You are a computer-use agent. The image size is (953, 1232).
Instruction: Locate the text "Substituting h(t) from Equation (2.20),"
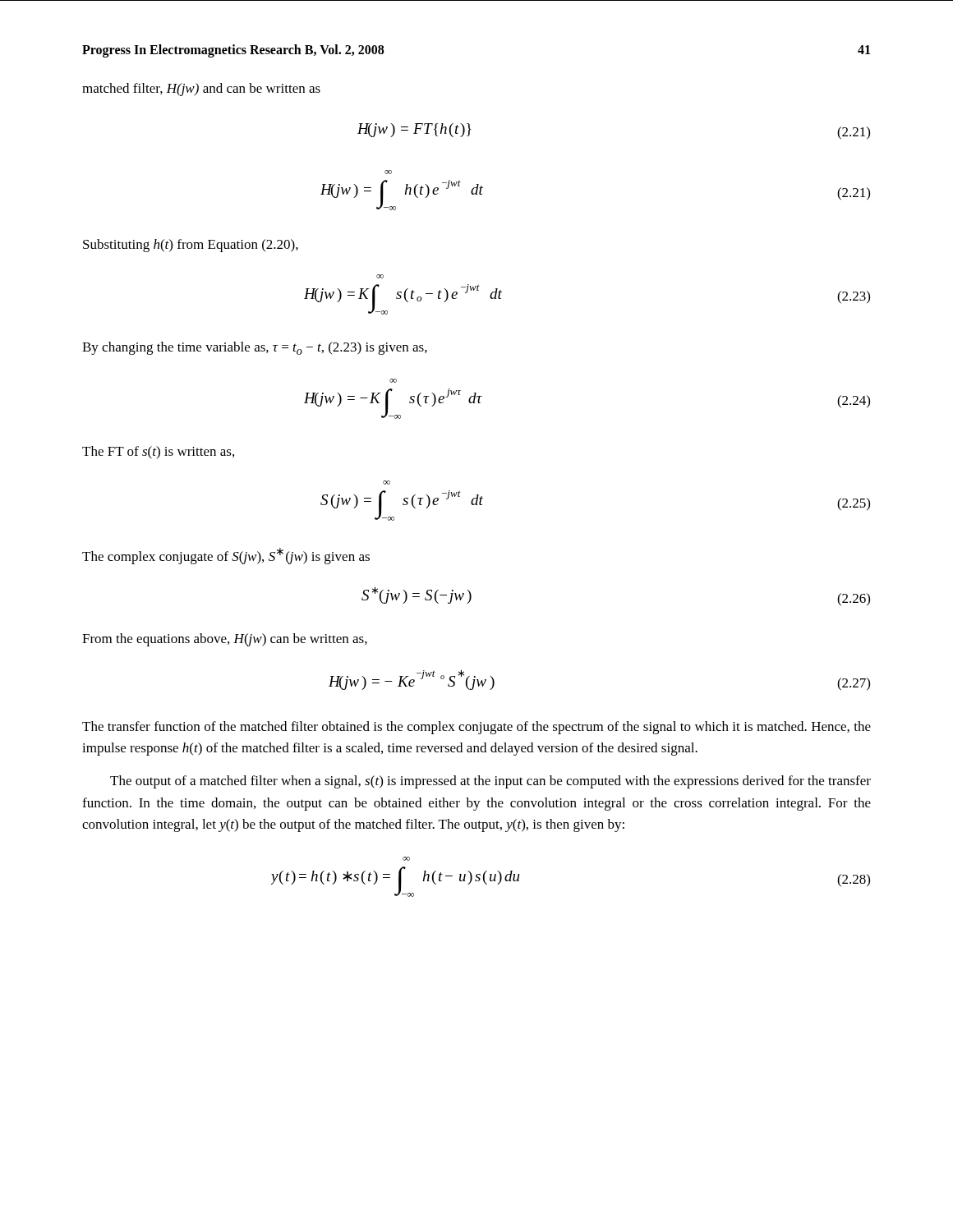click(190, 245)
